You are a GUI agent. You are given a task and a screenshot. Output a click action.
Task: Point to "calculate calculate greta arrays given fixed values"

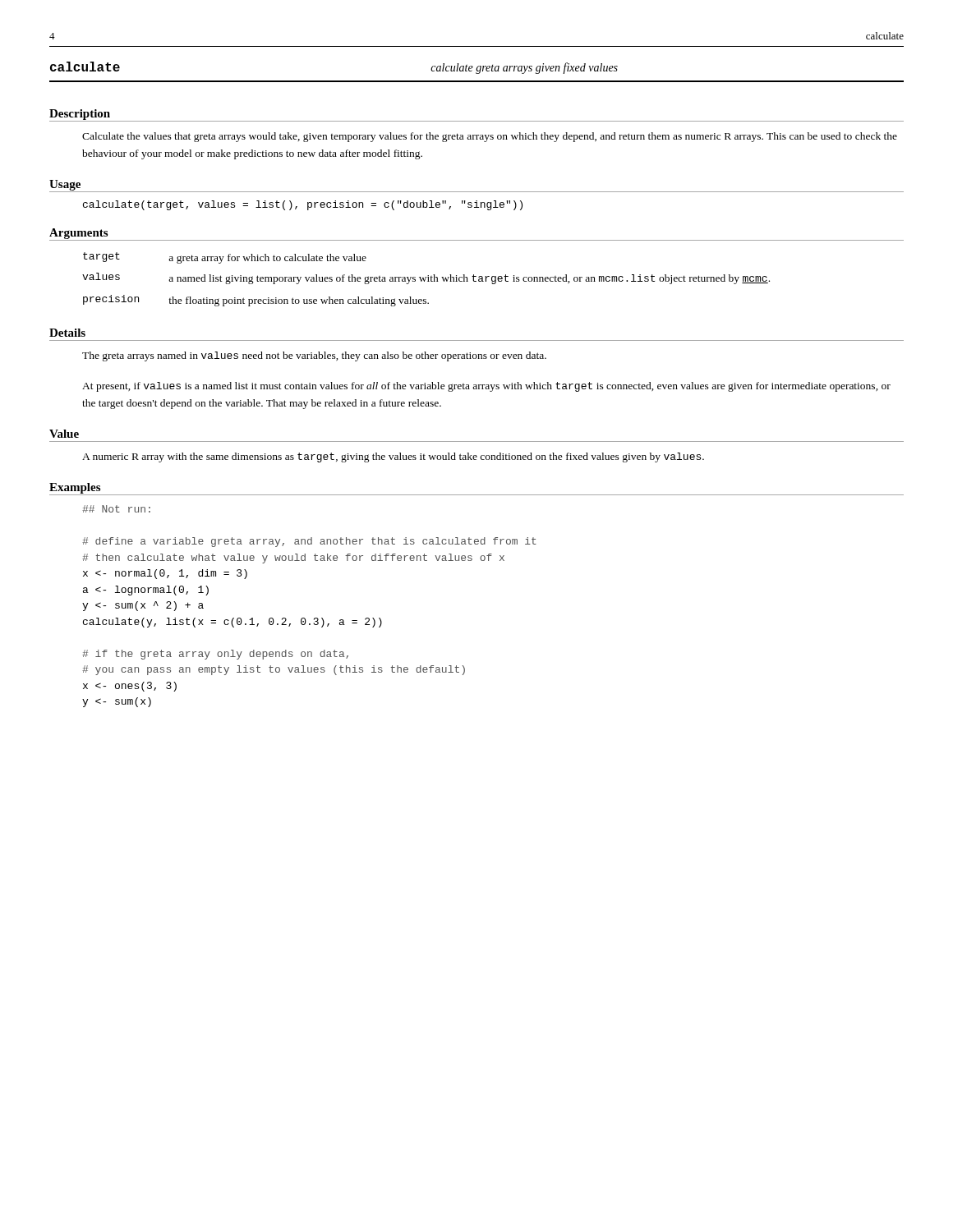click(476, 68)
